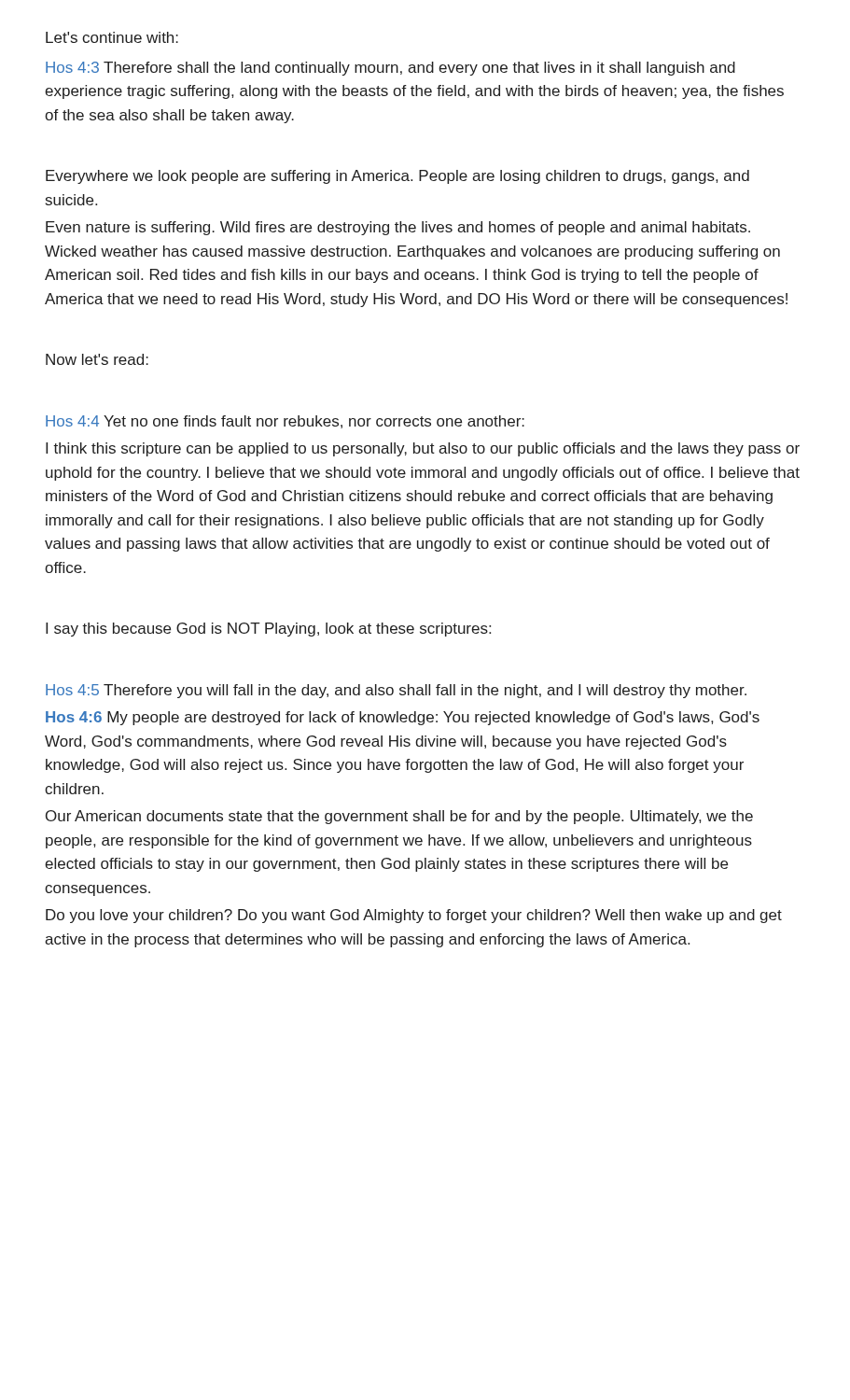Viewport: 850px width, 1400px height.
Task: Find the text block starting "Hos 4:4 Yet no one"
Action: [x=423, y=421]
